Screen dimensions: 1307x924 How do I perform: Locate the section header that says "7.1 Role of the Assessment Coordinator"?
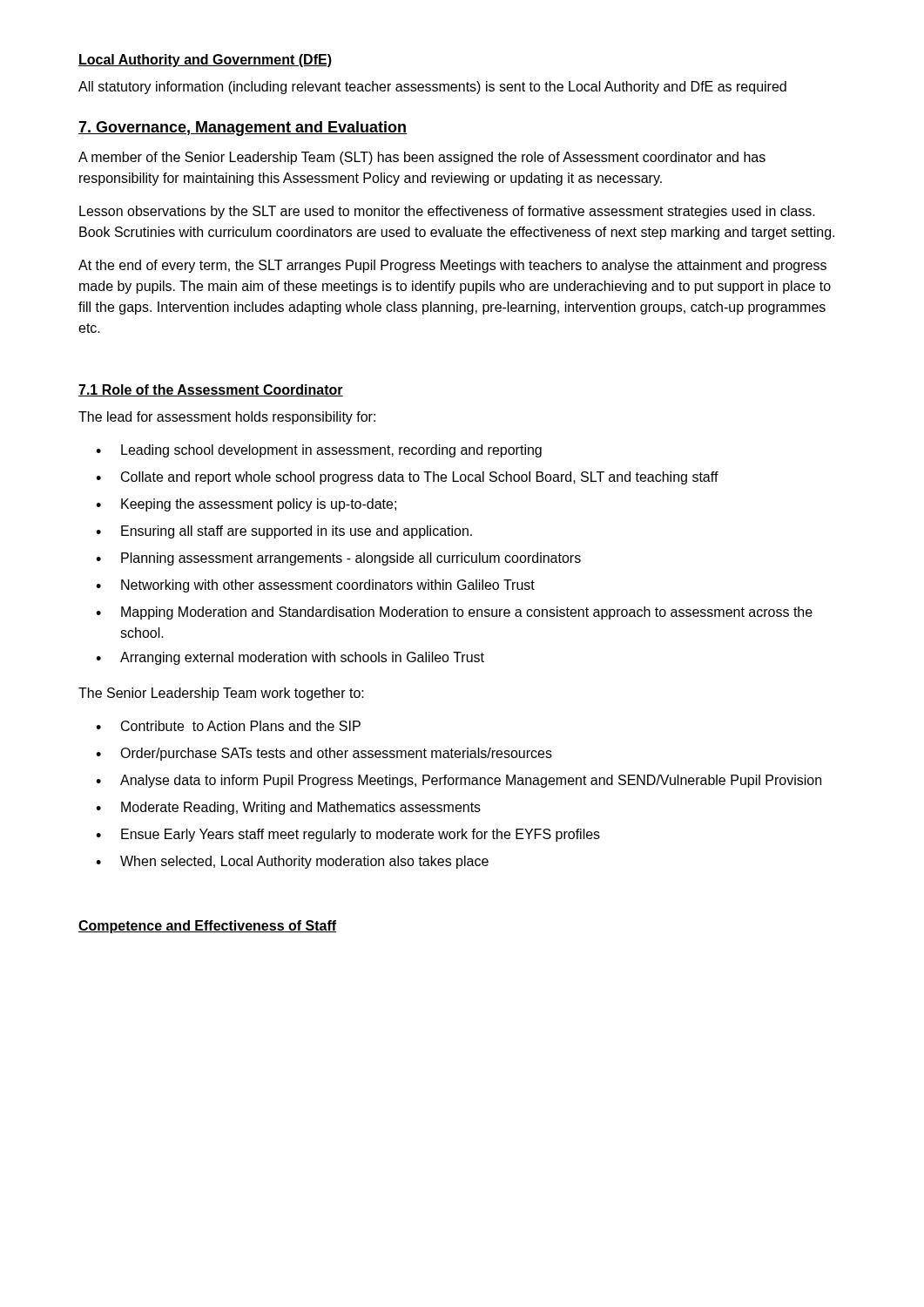tap(210, 390)
